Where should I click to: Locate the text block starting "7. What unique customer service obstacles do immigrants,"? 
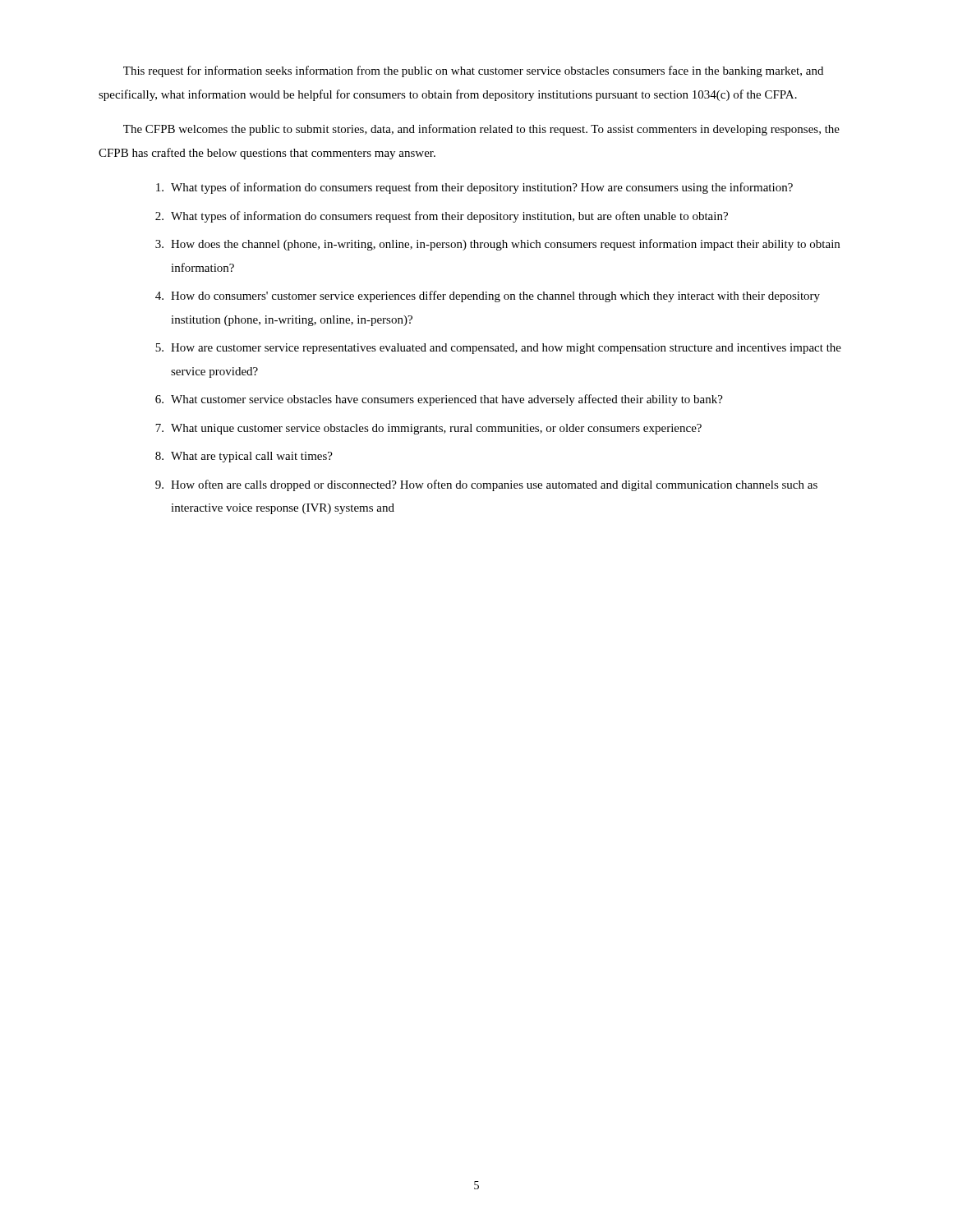496,428
